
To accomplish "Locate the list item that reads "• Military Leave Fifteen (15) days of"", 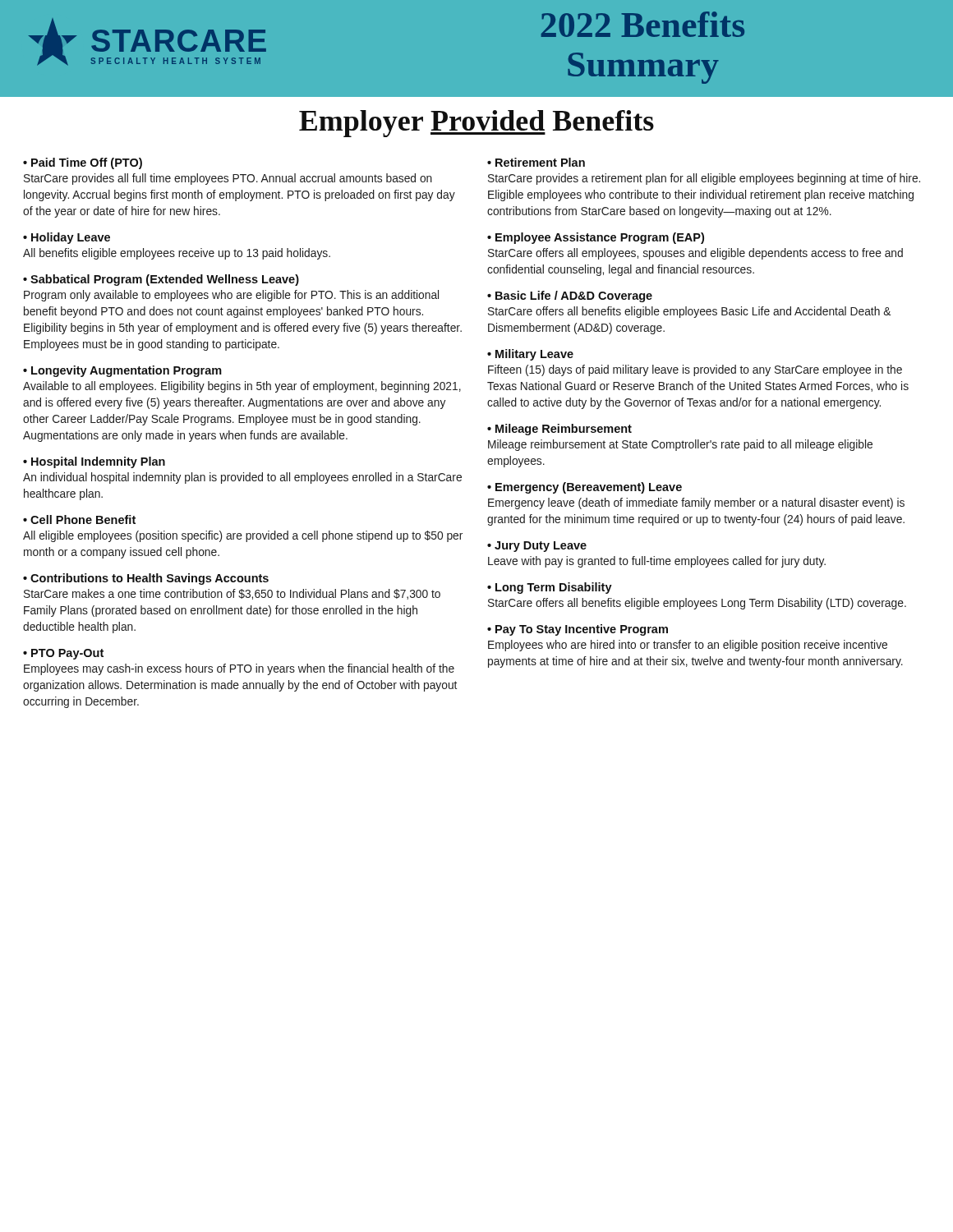I will [x=709, y=379].
